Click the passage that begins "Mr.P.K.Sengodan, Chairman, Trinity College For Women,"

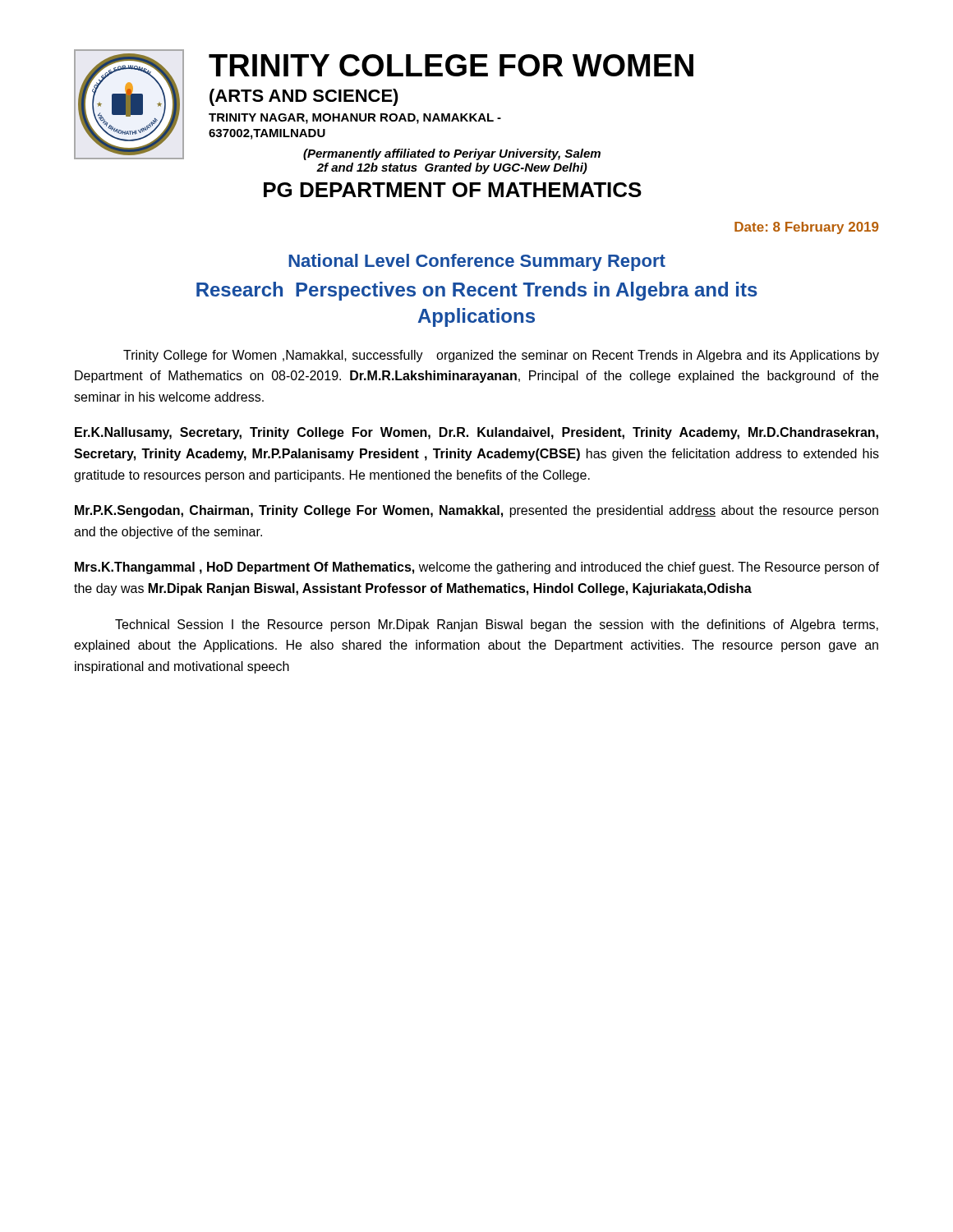click(x=476, y=521)
